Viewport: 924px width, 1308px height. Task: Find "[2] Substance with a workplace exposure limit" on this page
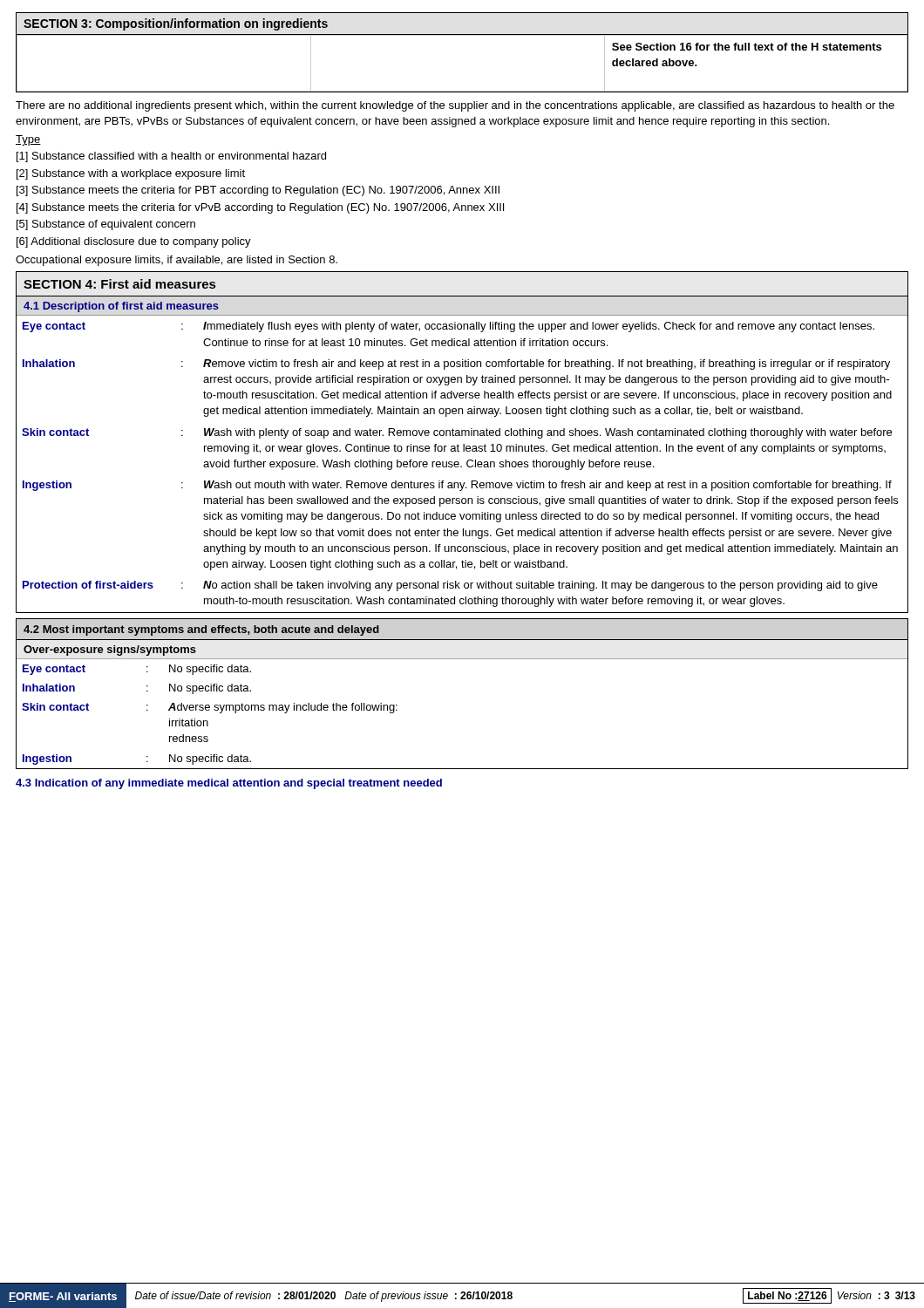pos(130,173)
